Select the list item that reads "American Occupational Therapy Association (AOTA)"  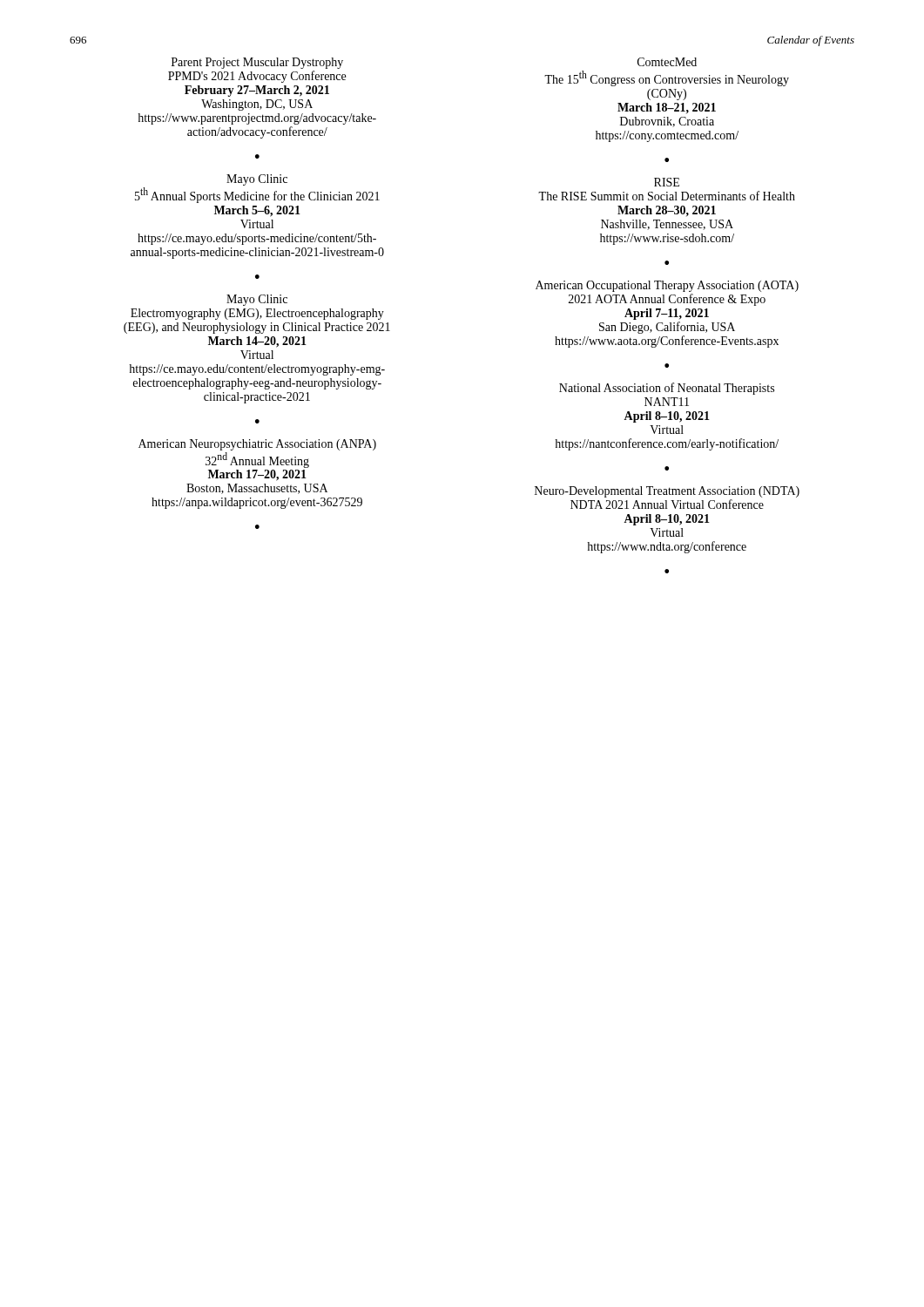click(x=667, y=313)
